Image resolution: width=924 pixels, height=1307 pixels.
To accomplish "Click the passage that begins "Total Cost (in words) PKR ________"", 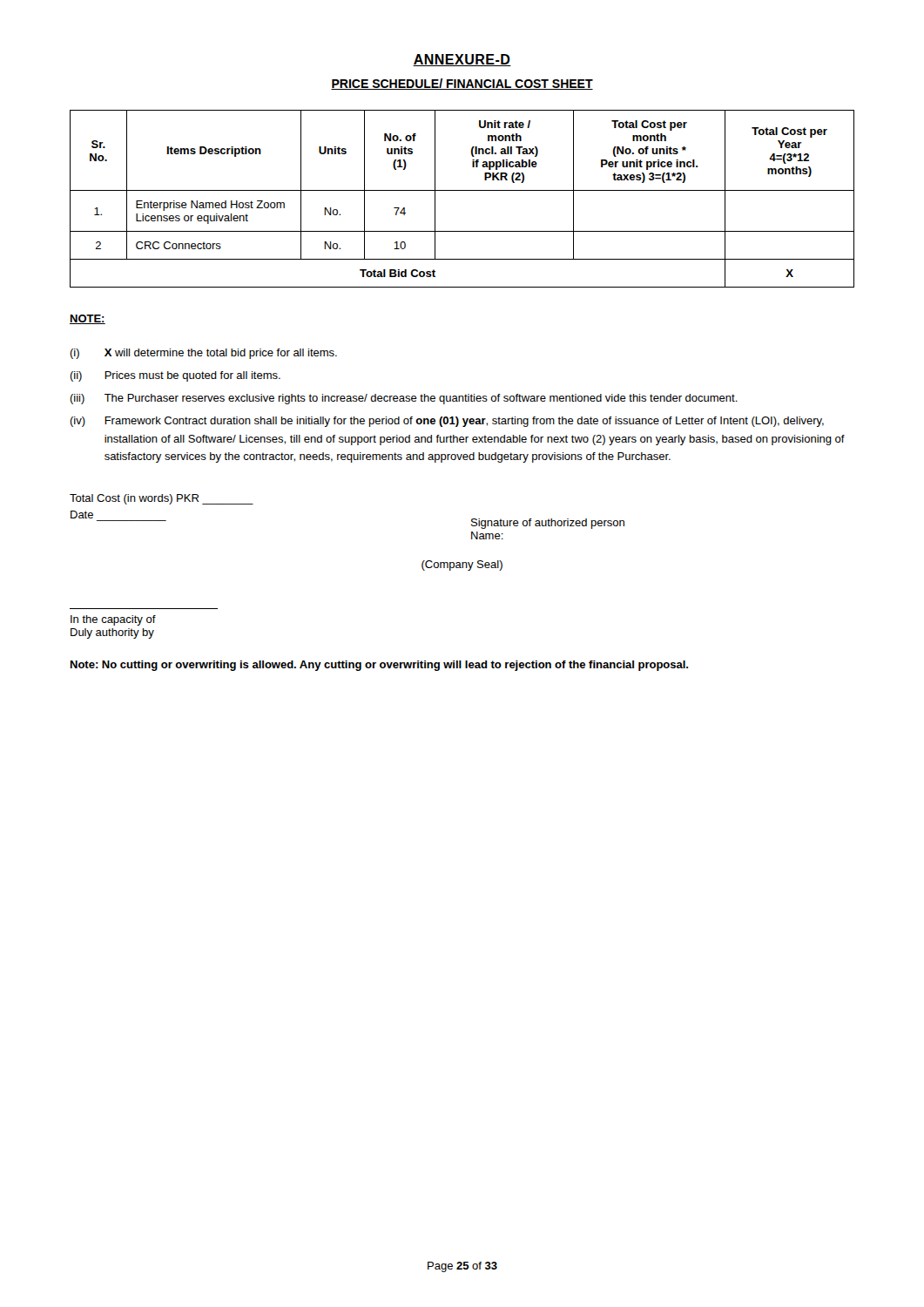I will [x=462, y=517].
